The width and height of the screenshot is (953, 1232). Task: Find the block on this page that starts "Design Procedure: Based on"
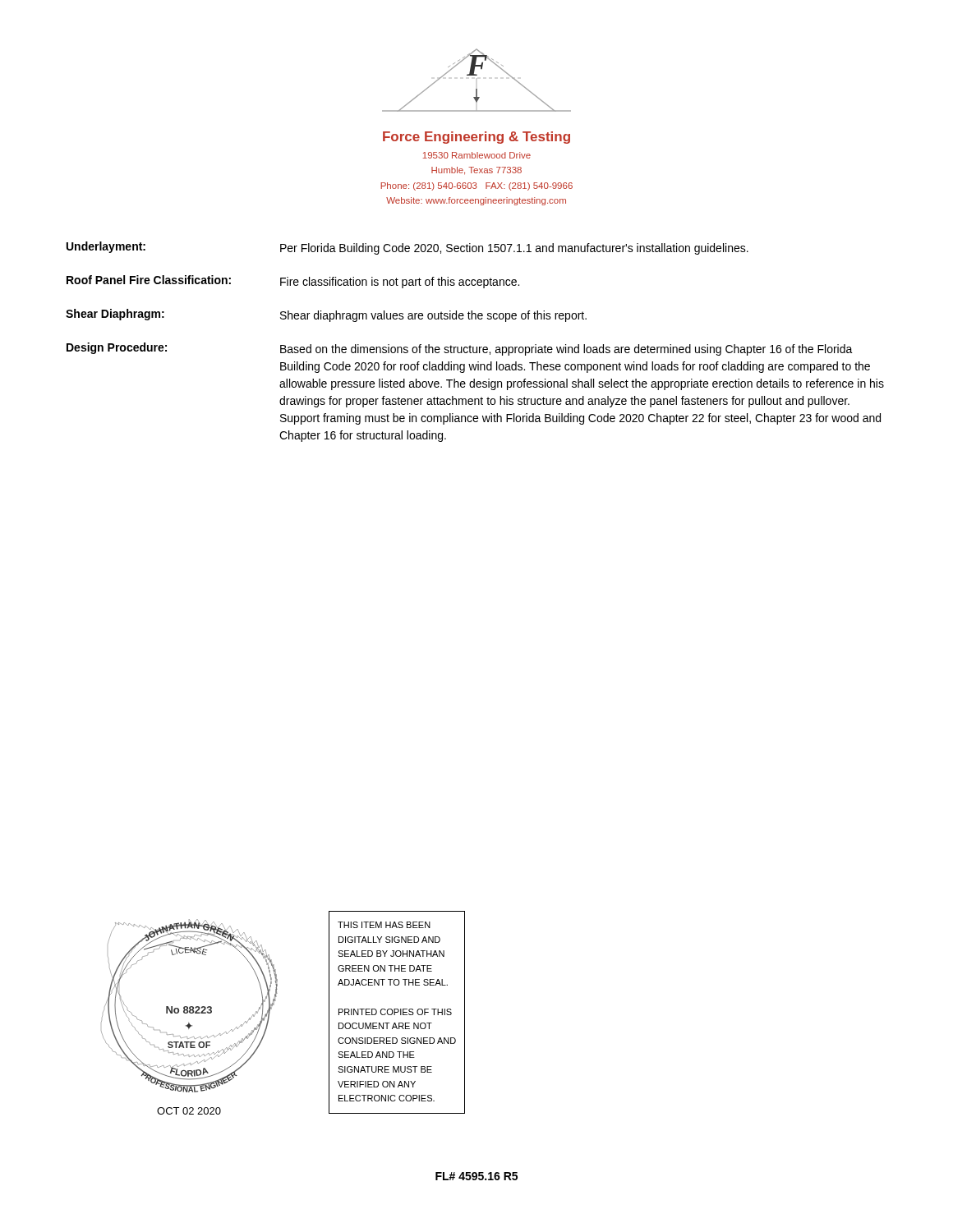point(476,392)
